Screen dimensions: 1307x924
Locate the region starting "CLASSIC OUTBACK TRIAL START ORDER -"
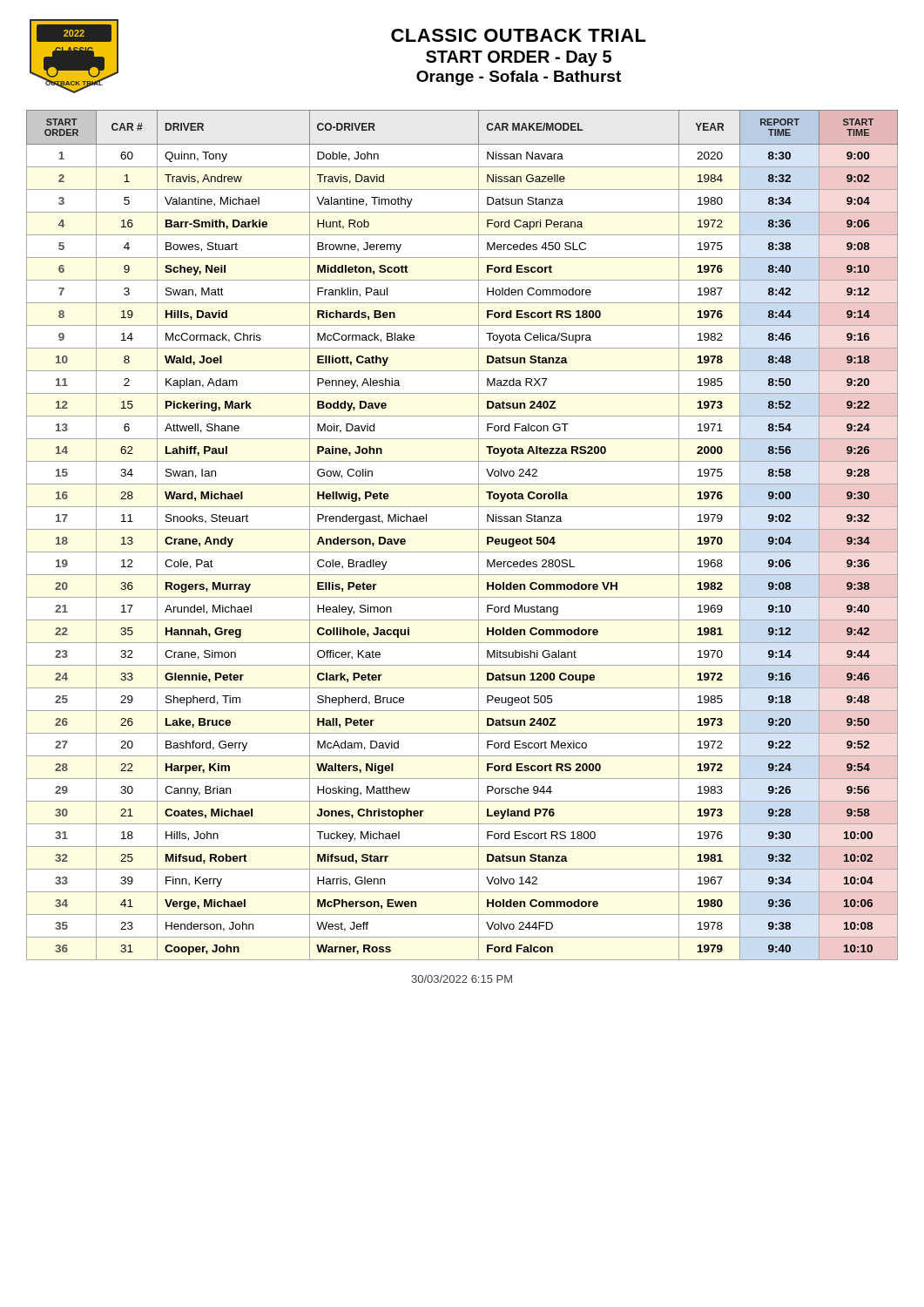[519, 55]
